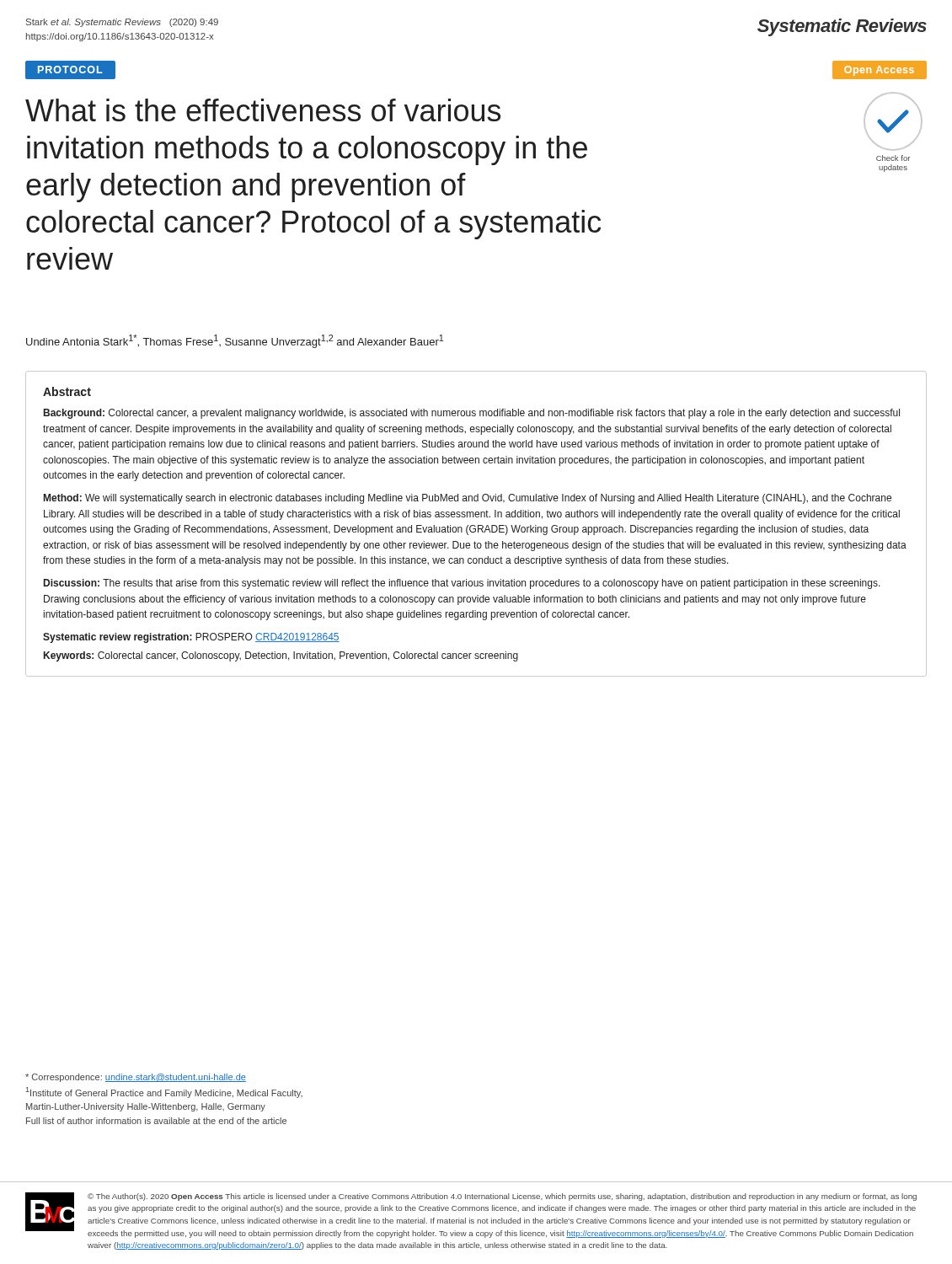
Task: Point to the text block starting "Abstract Background: Colorectal cancer,"
Action: (x=476, y=525)
